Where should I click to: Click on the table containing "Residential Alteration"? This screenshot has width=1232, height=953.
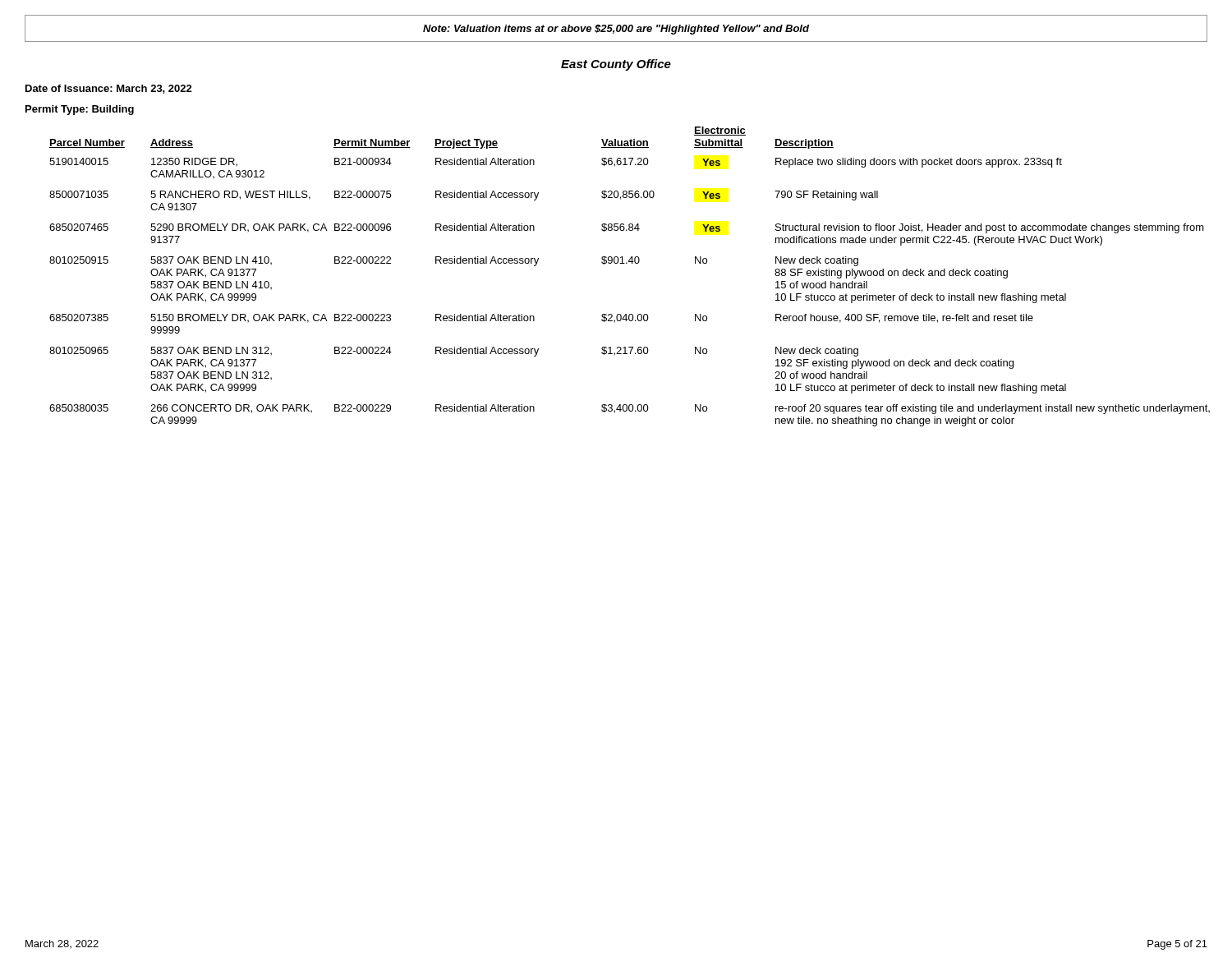pyautogui.click(x=616, y=276)
